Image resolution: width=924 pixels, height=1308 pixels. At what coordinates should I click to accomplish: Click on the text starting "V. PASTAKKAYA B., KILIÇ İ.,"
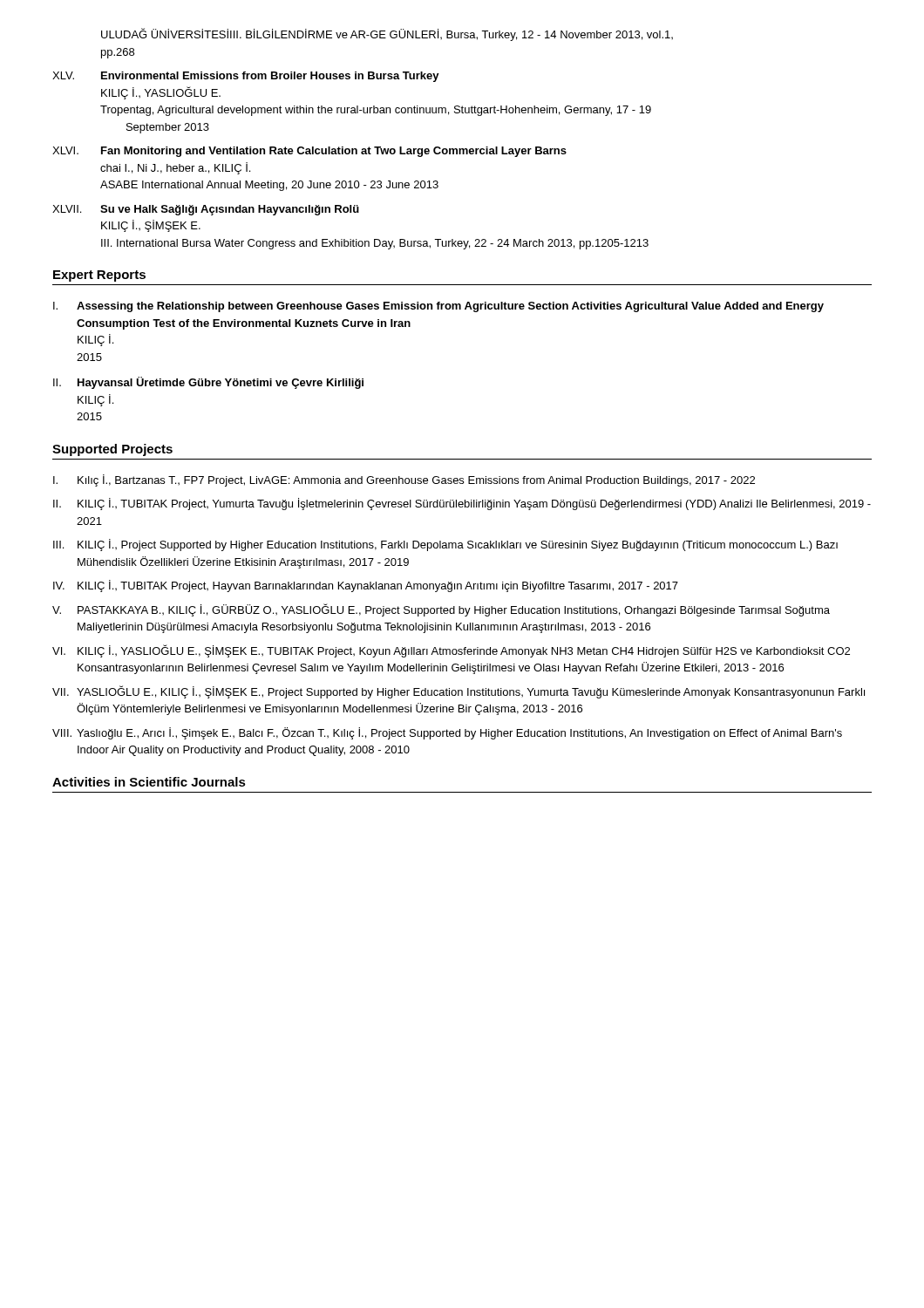point(462,618)
